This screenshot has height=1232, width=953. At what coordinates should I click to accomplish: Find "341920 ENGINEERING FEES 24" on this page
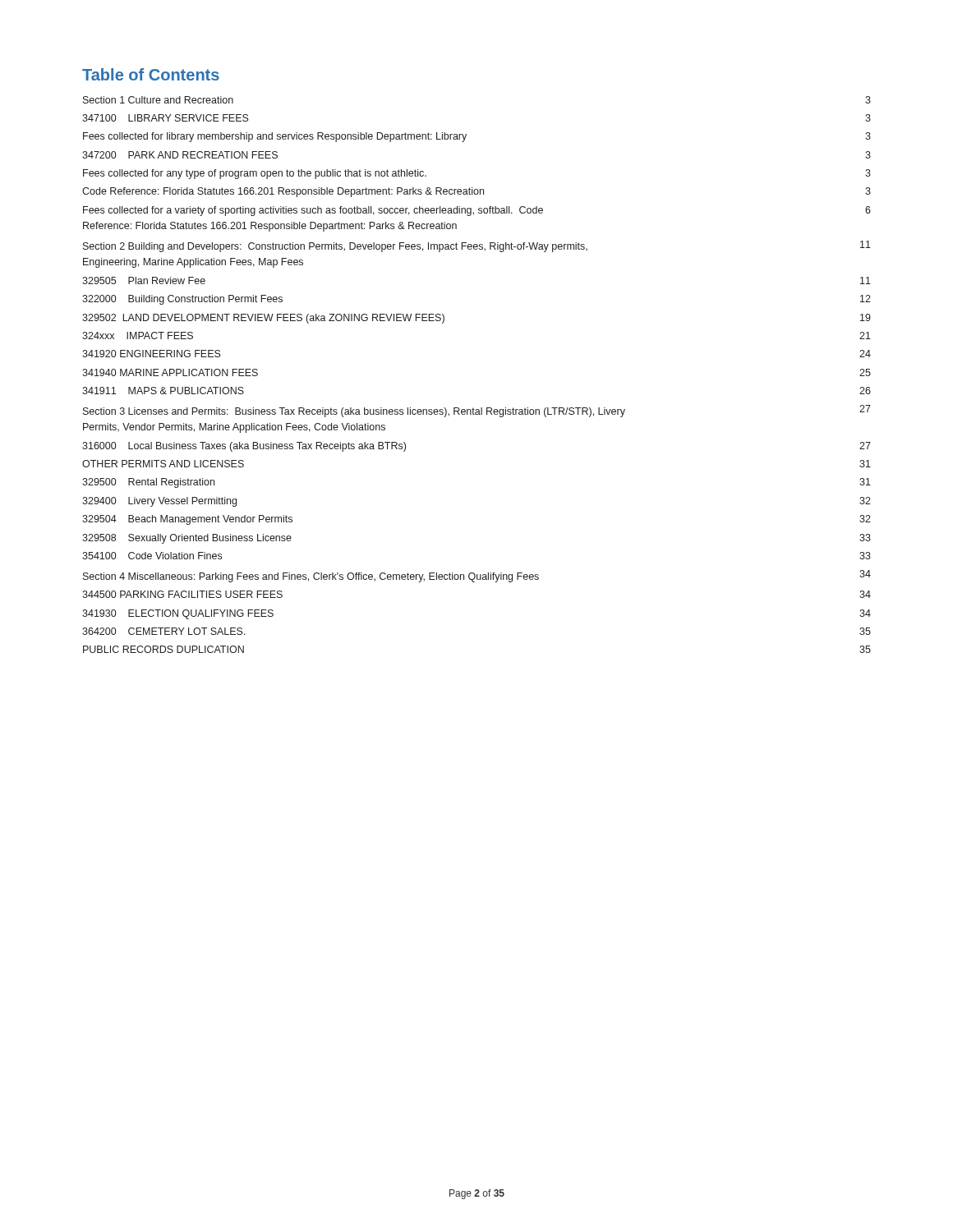(147, 354)
